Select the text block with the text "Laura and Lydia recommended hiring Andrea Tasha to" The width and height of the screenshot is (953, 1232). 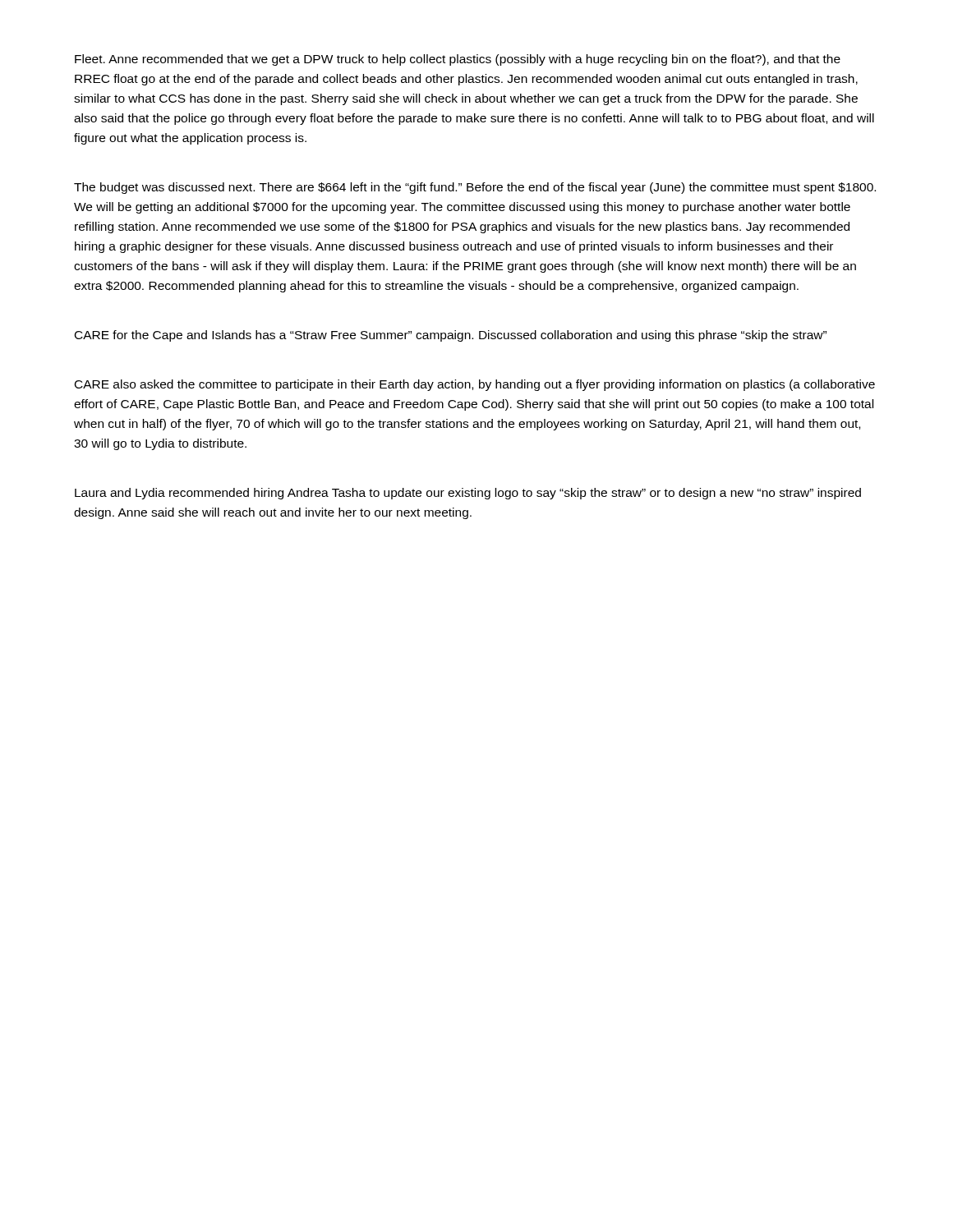[x=468, y=502]
